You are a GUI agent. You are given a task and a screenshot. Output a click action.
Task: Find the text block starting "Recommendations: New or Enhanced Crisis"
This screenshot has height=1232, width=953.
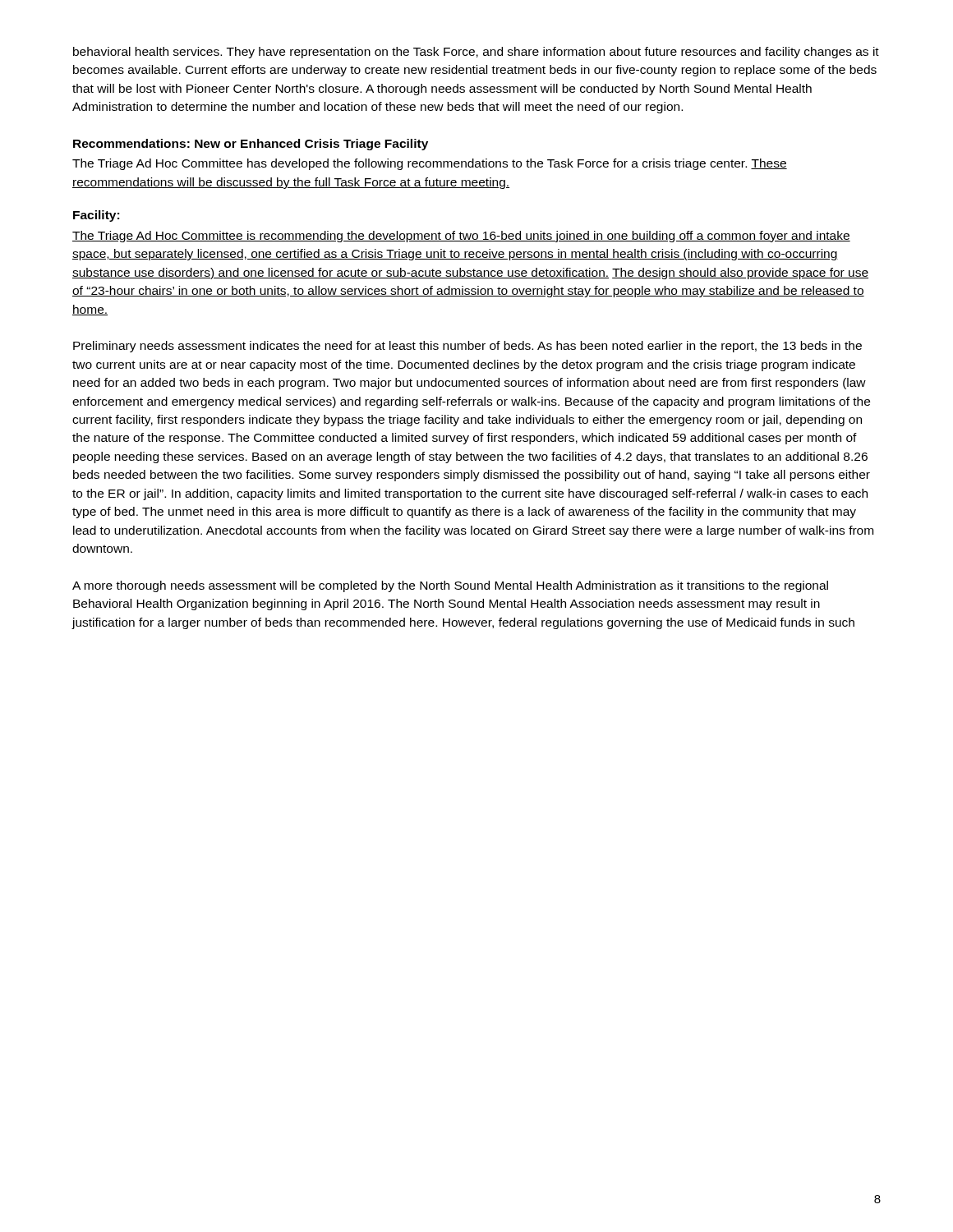tap(250, 143)
